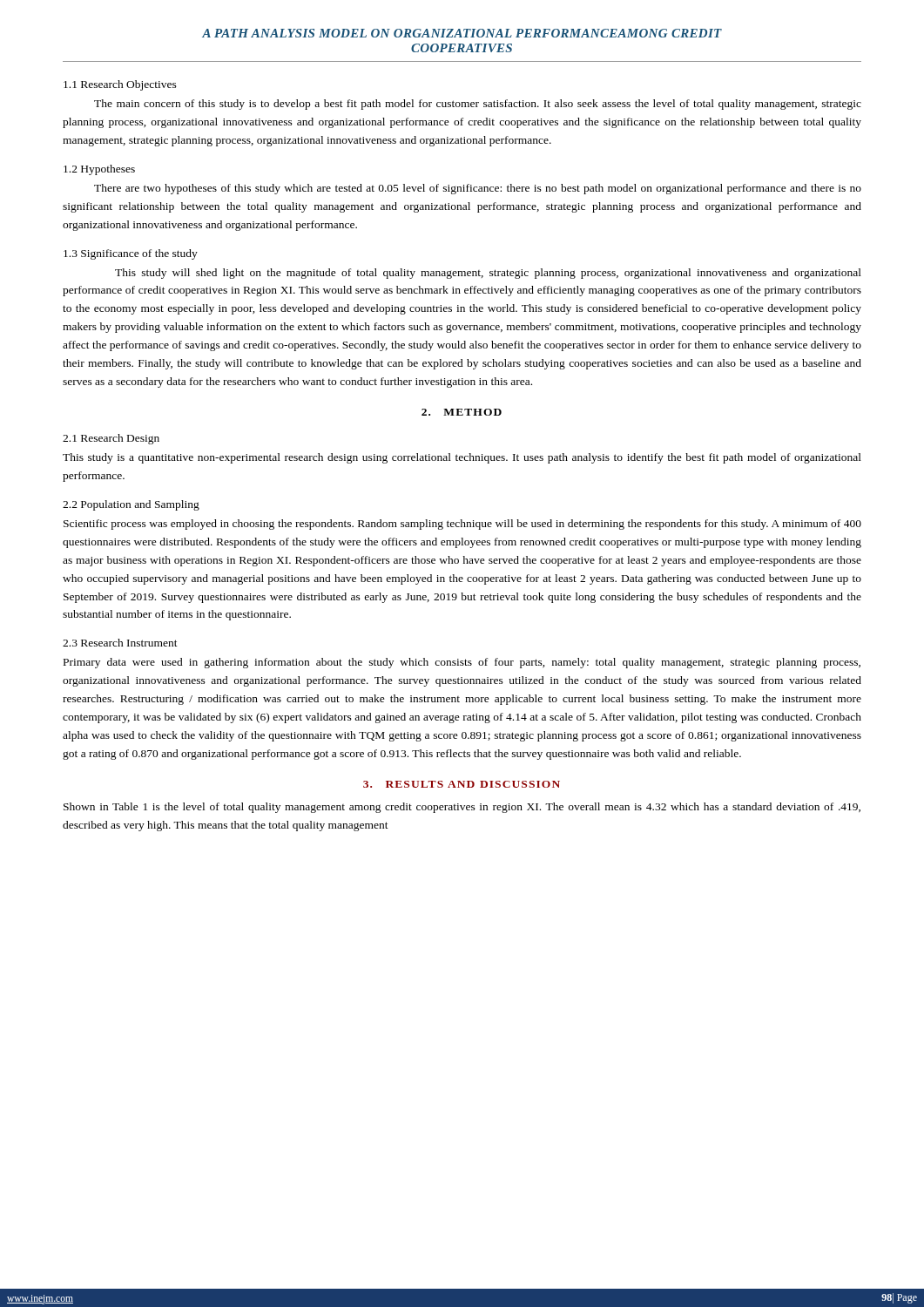The image size is (924, 1307).
Task: Click the passage that begins "Primary data were used"
Action: [462, 708]
